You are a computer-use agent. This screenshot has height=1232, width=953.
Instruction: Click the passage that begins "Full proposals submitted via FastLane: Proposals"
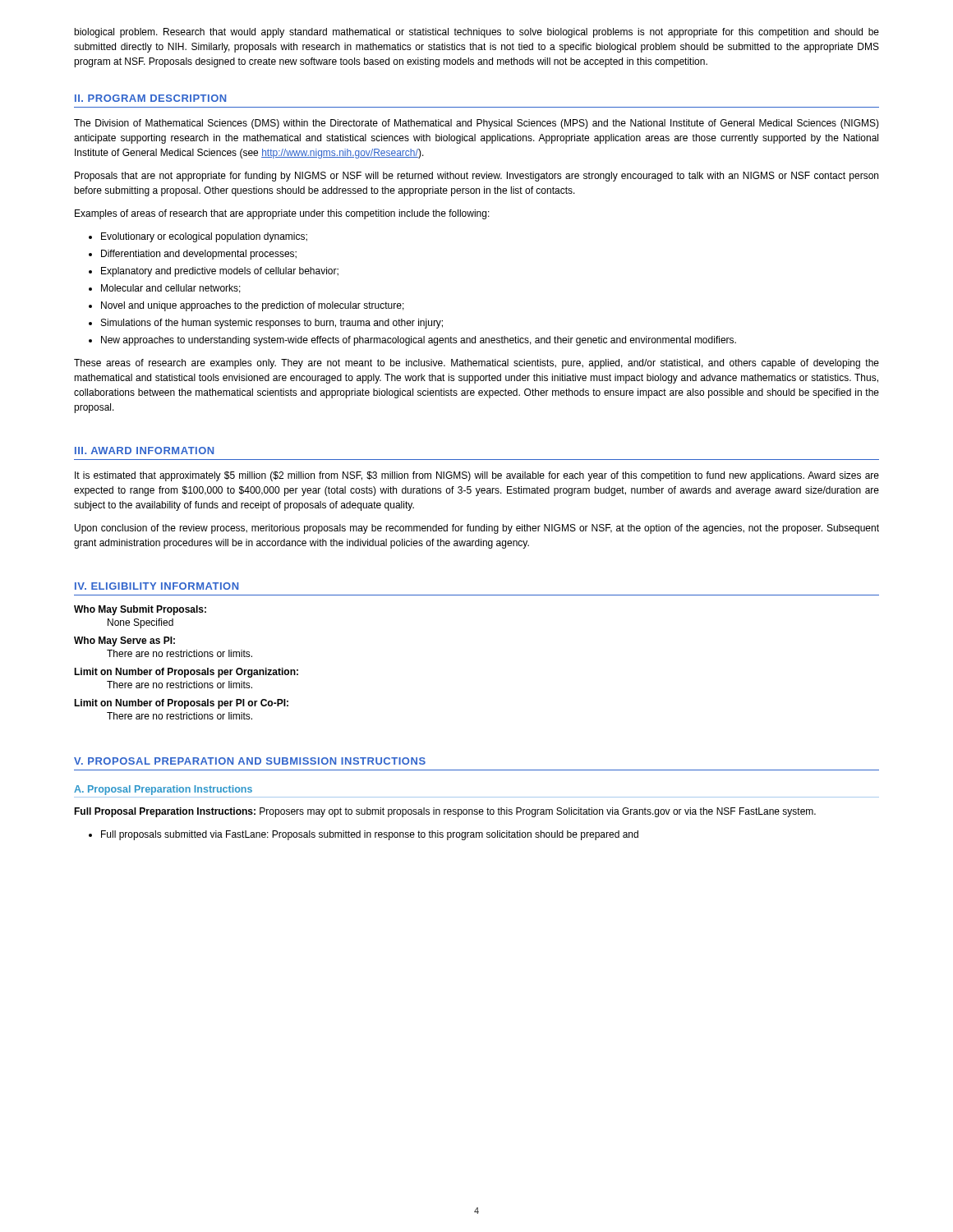pyautogui.click(x=370, y=834)
